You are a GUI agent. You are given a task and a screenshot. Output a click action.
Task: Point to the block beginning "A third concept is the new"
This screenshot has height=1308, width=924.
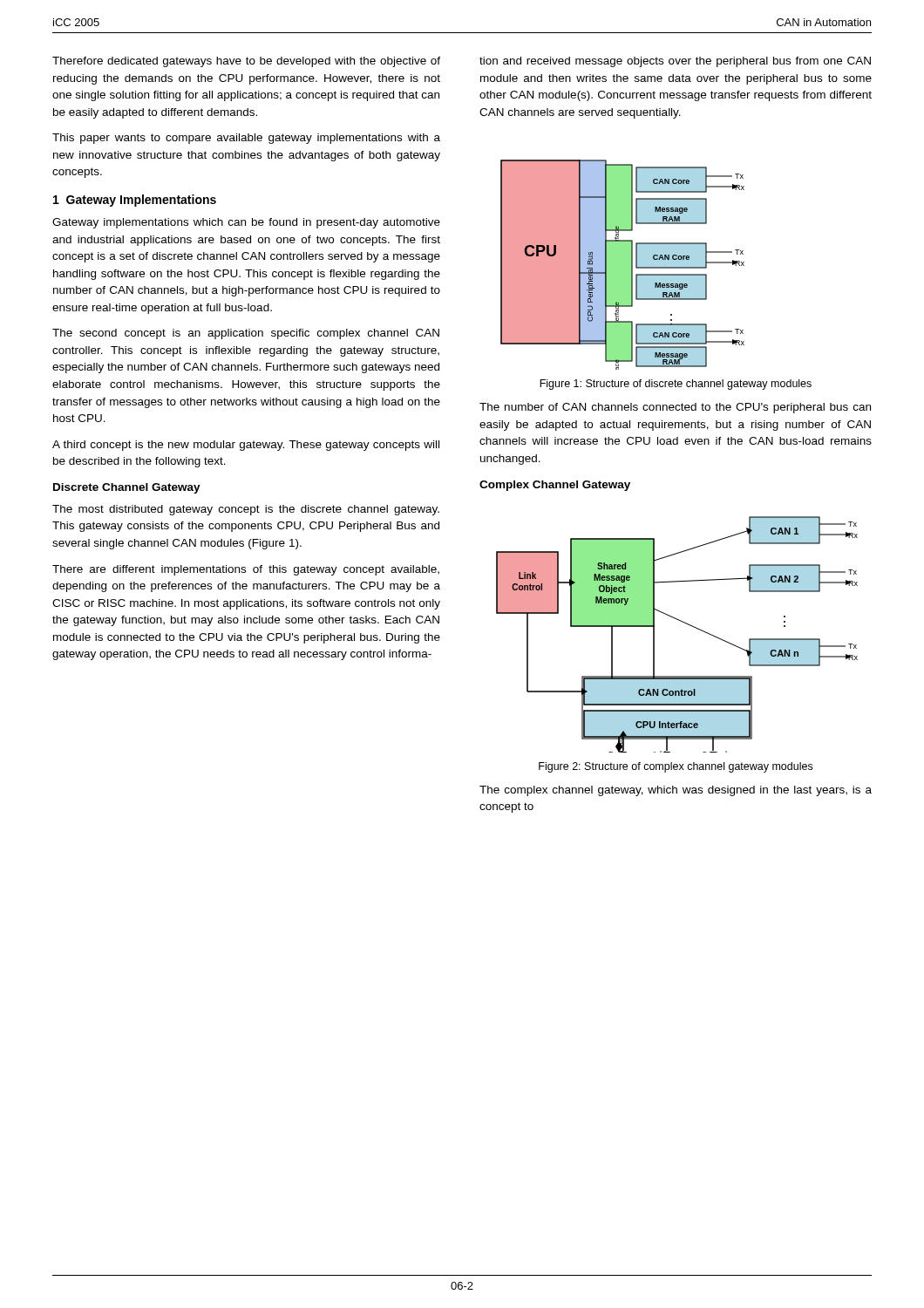coord(246,453)
